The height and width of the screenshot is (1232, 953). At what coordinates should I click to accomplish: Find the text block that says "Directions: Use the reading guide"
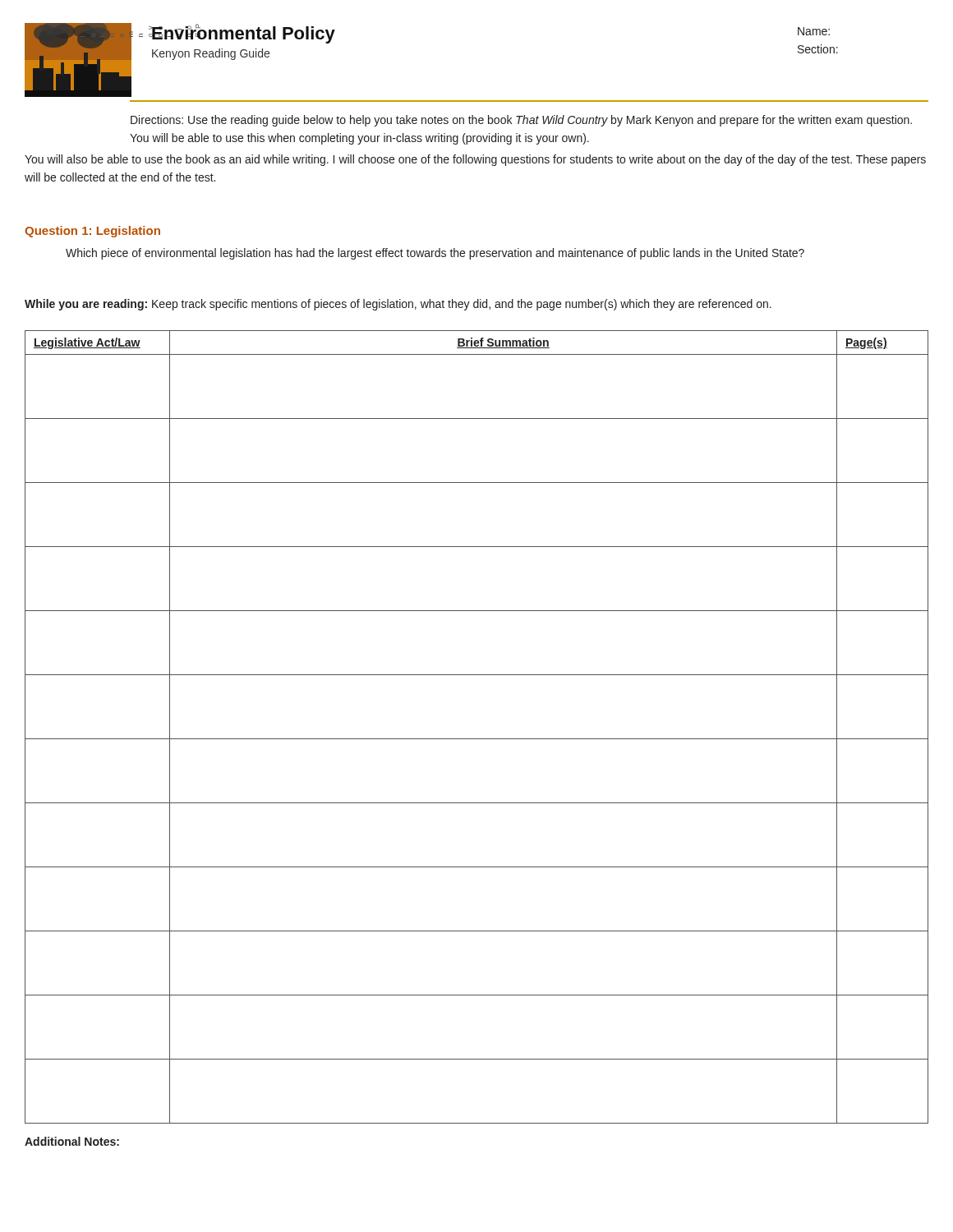point(476,149)
